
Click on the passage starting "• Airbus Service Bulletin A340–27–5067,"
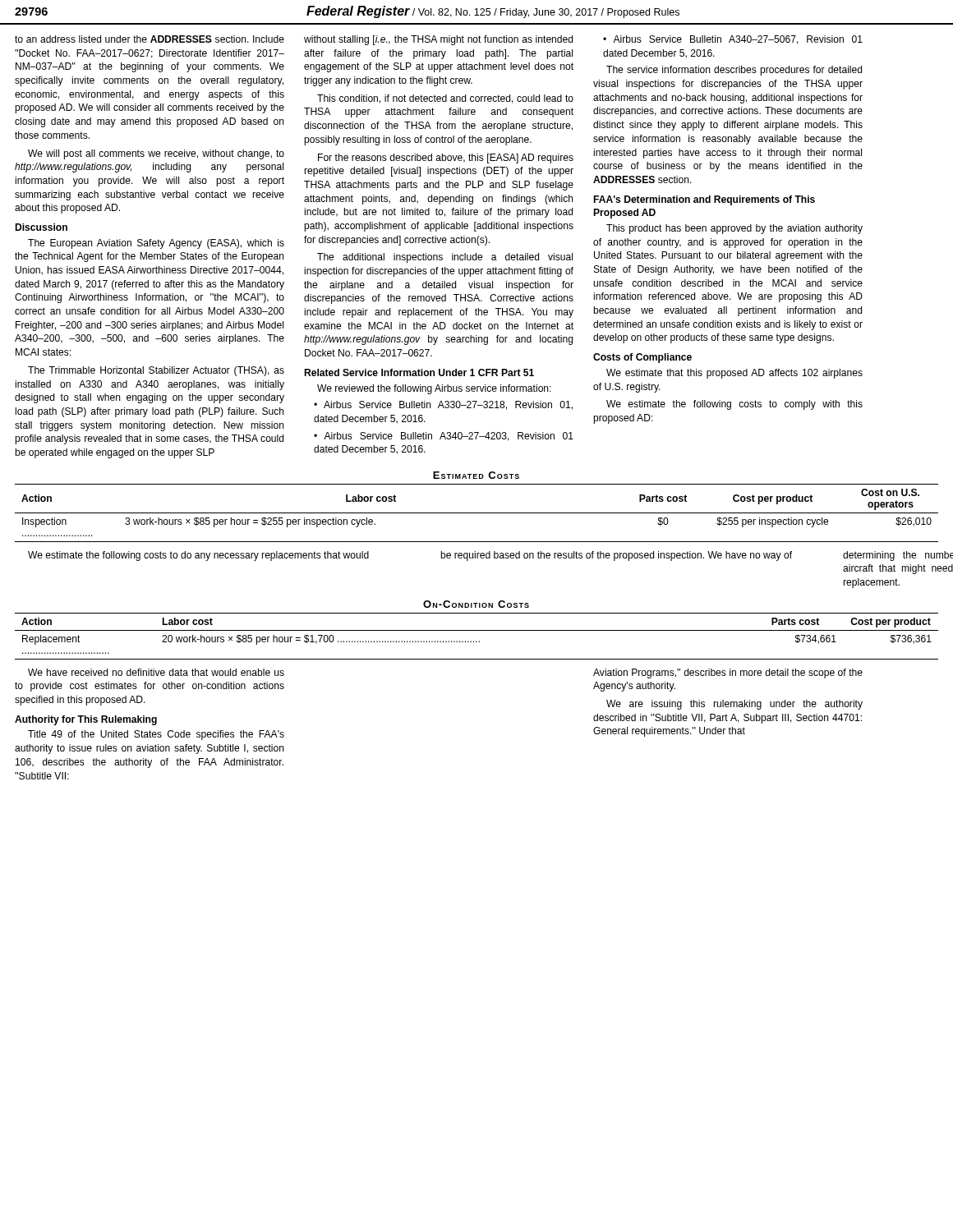click(733, 46)
